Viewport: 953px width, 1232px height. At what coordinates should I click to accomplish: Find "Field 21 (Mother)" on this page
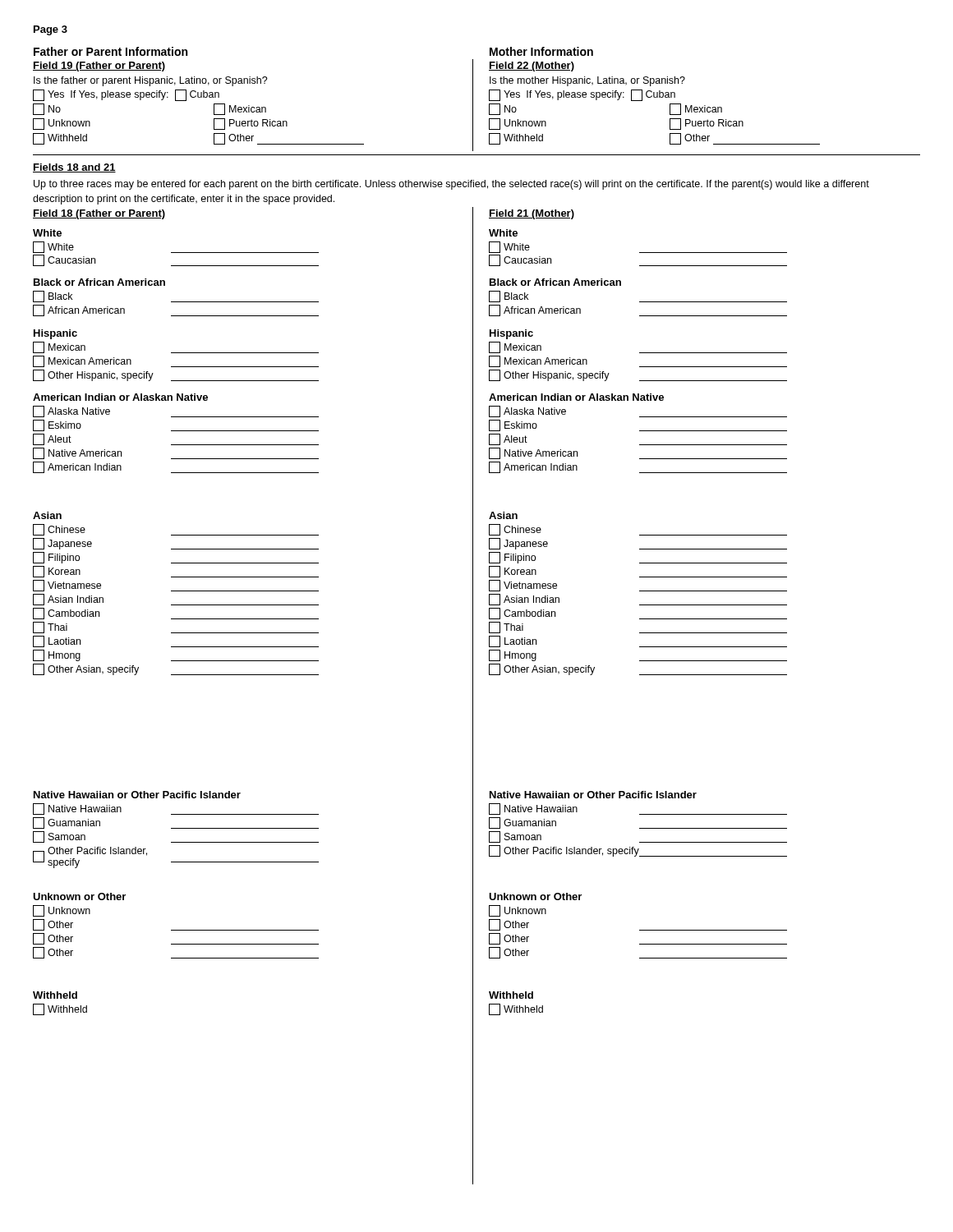tap(532, 213)
